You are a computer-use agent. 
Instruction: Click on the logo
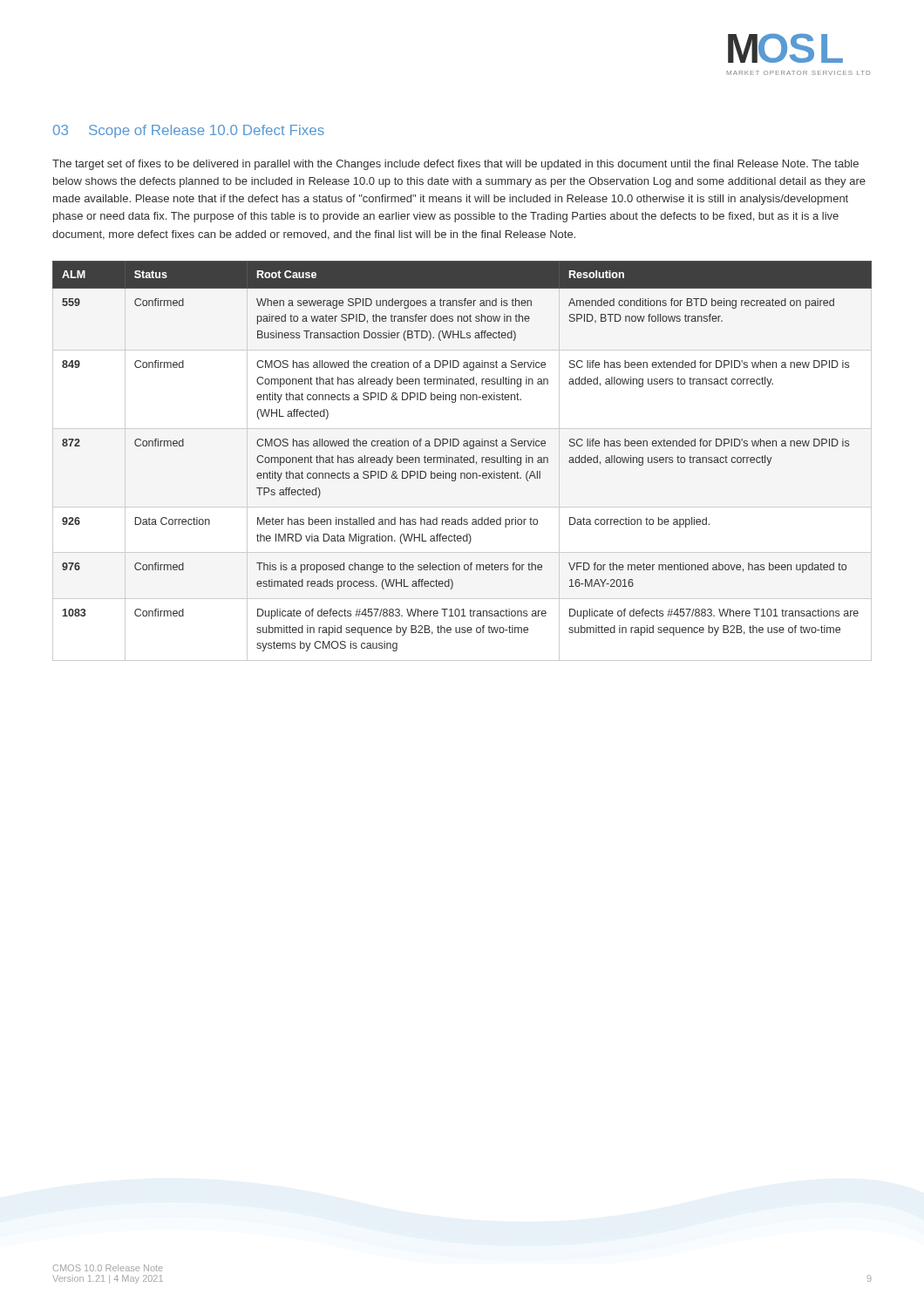(804, 52)
